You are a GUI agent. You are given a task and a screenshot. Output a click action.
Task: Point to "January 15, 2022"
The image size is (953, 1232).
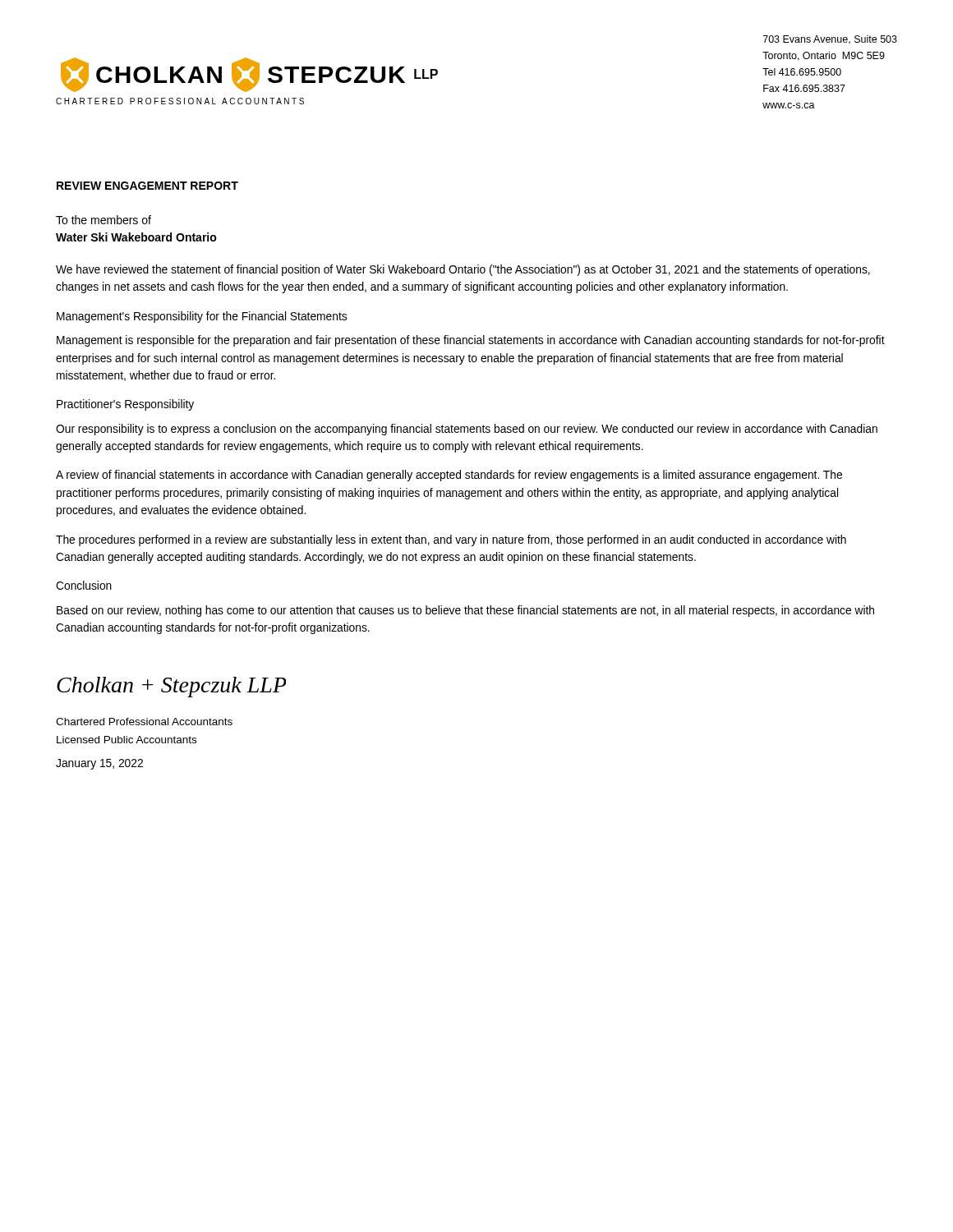click(x=100, y=763)
